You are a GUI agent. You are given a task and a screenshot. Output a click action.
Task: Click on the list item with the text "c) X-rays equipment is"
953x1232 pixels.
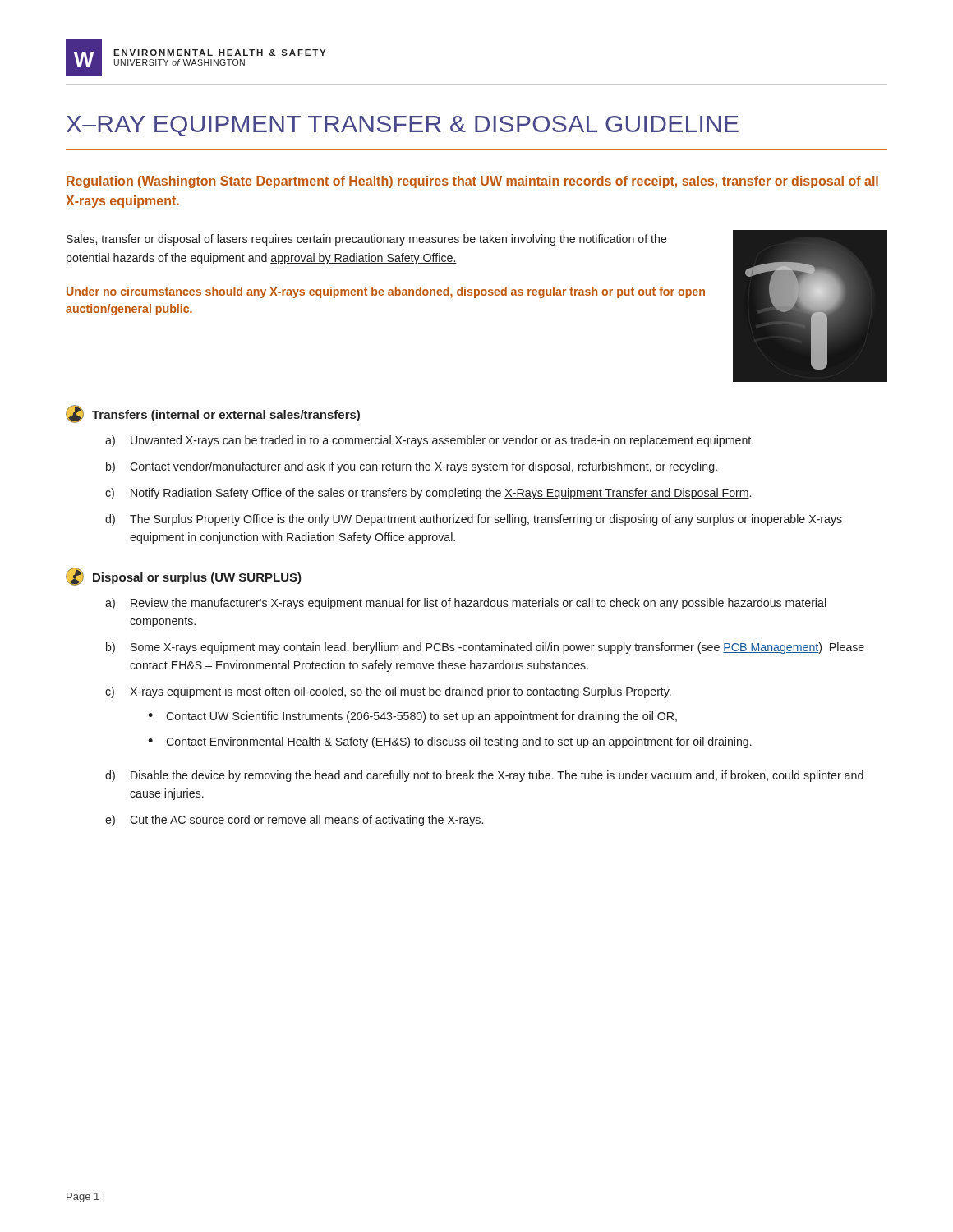click(x=496, y=721)
